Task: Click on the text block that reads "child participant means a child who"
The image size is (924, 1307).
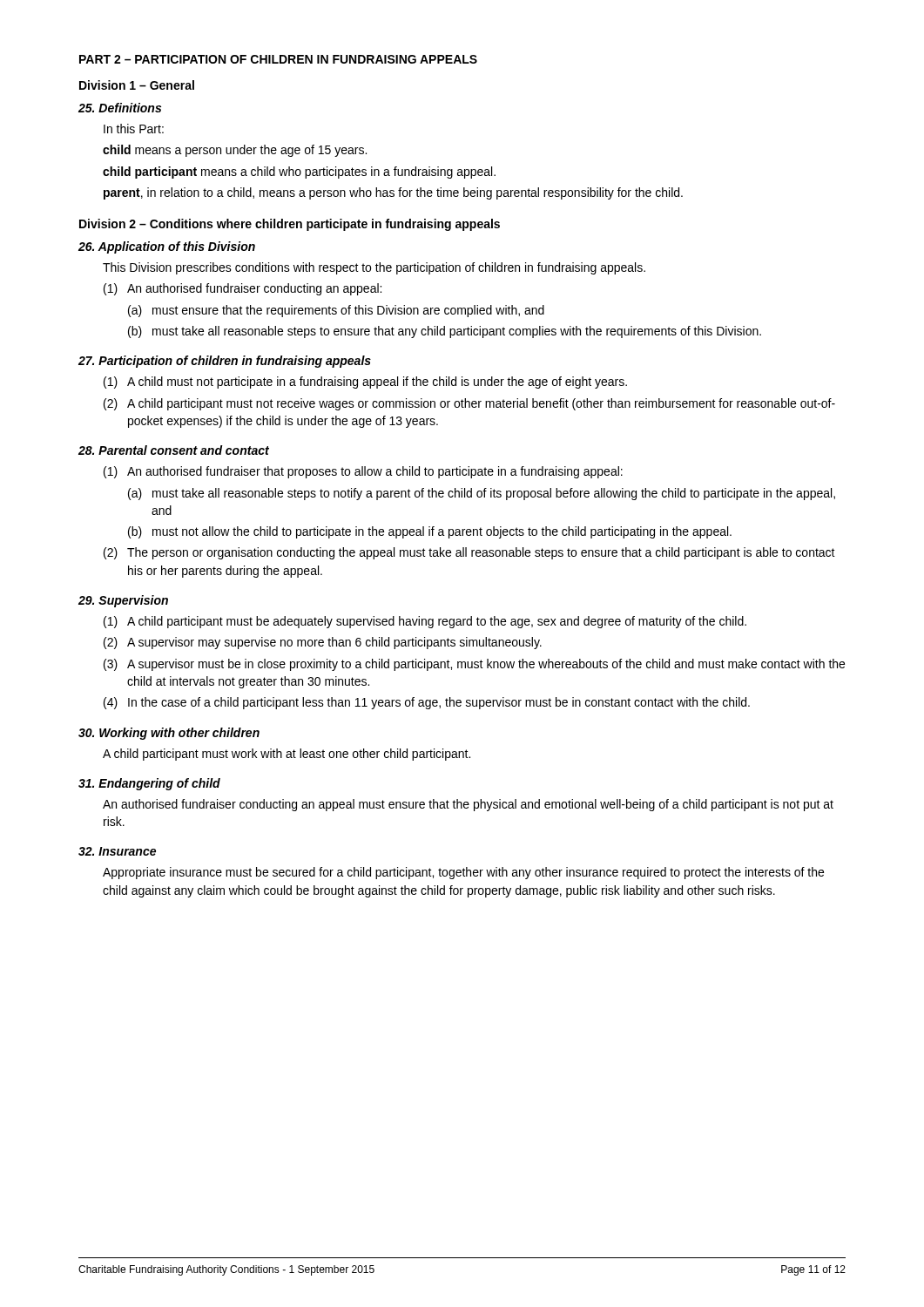Action: [x=300, y=171]
